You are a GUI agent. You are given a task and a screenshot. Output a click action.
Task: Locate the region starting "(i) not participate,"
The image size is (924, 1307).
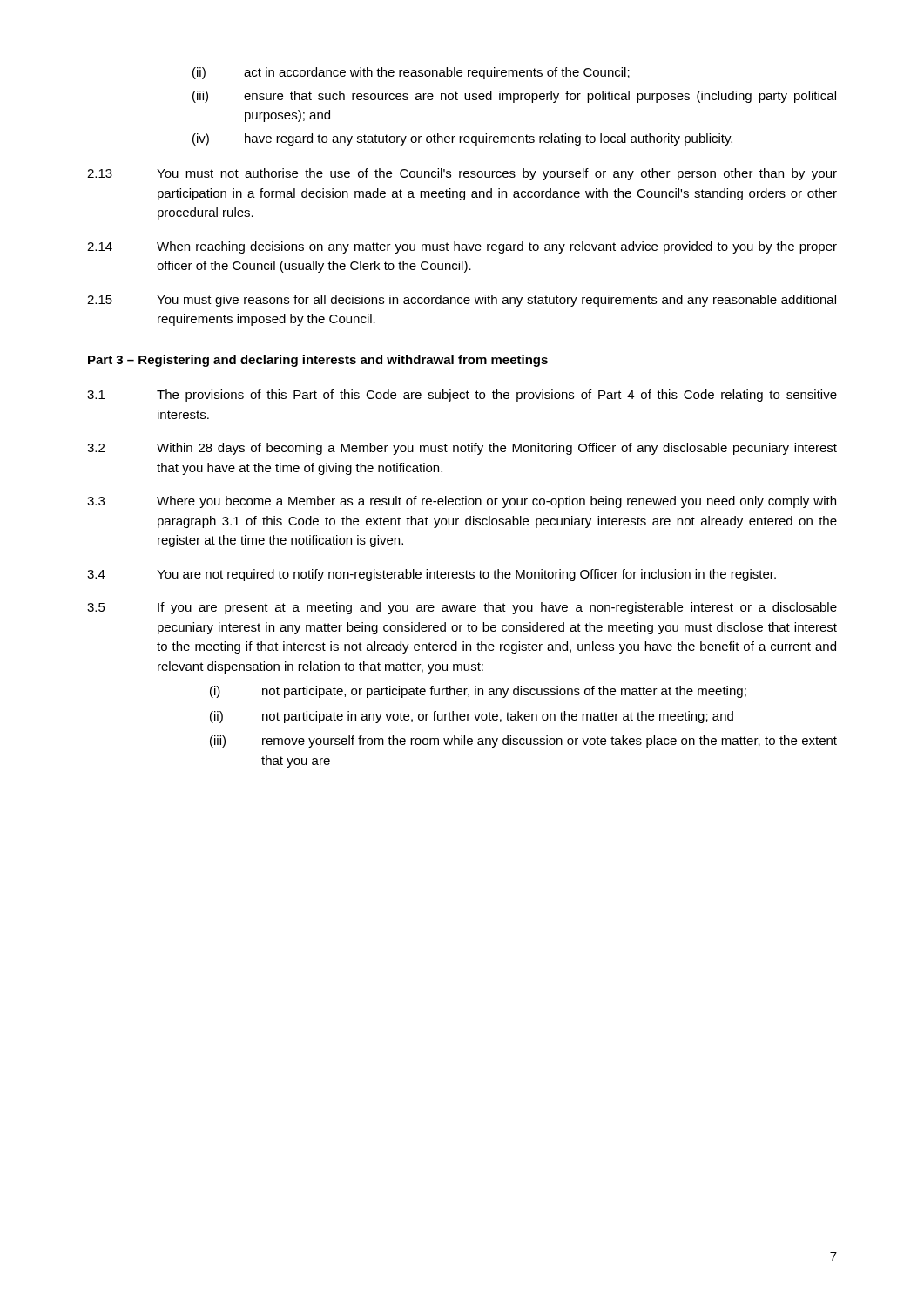[523, 691]
